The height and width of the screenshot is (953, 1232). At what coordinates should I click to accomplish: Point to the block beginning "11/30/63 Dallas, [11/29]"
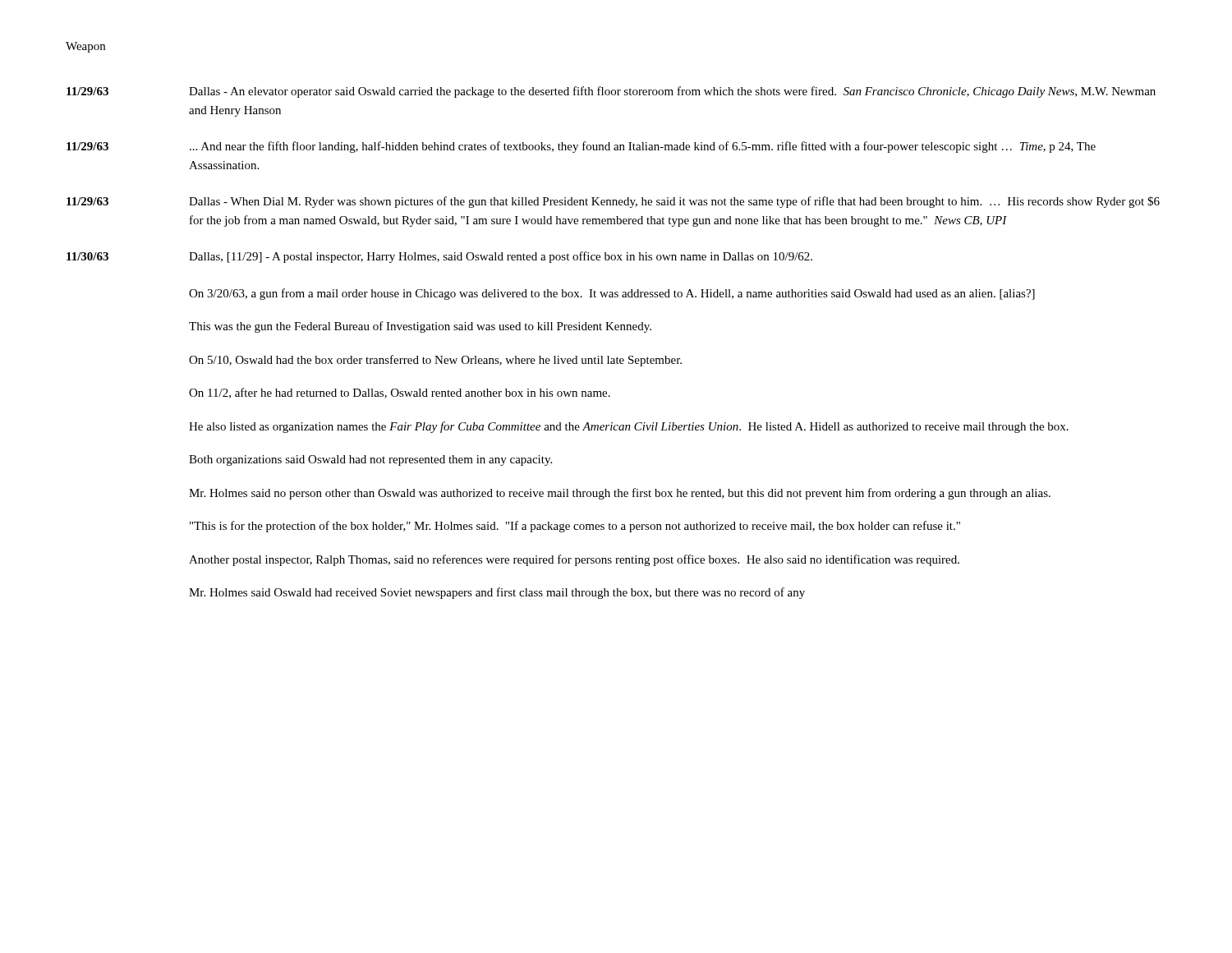coord(616,257)
